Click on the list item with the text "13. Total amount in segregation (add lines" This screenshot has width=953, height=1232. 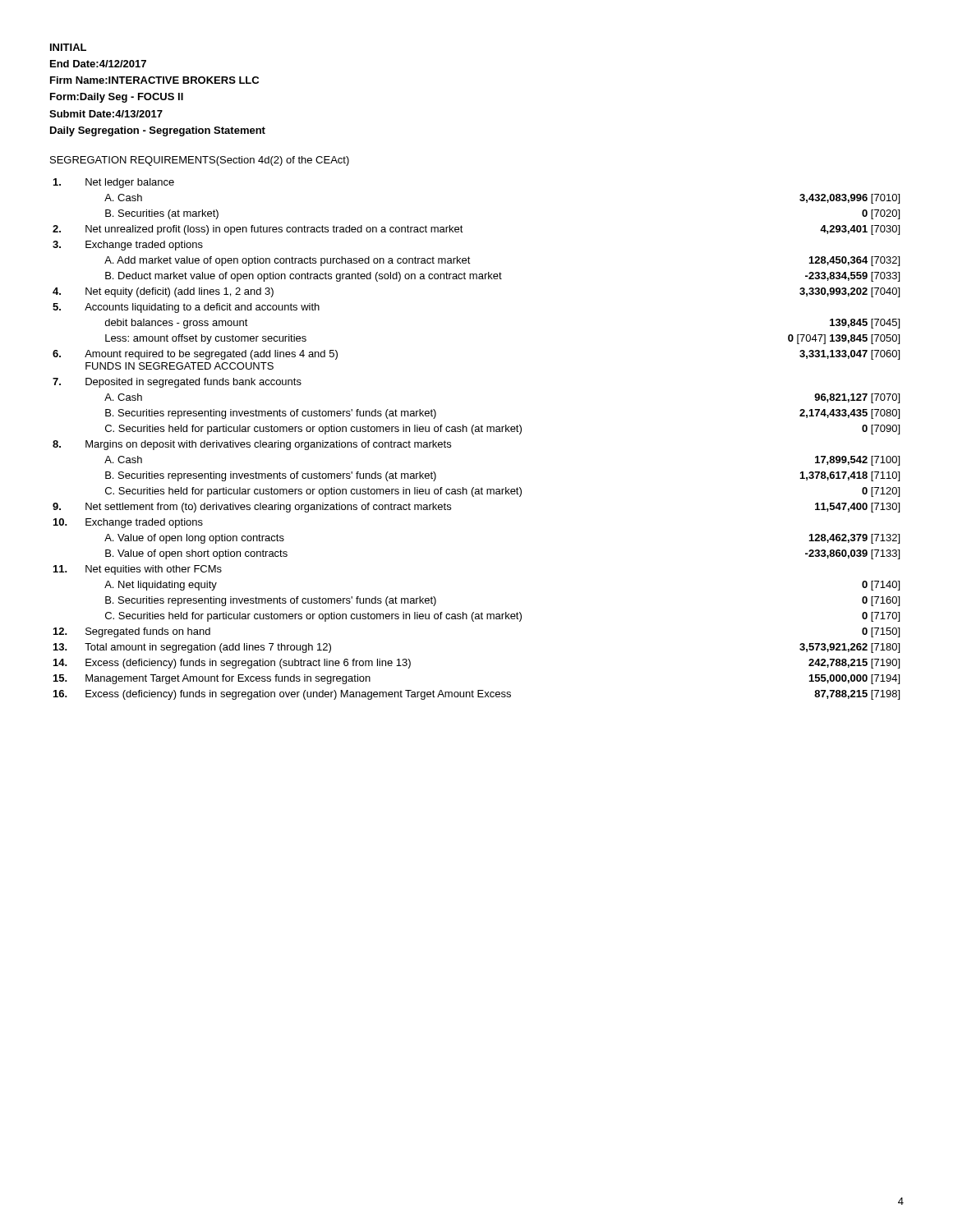pos(206,648)
